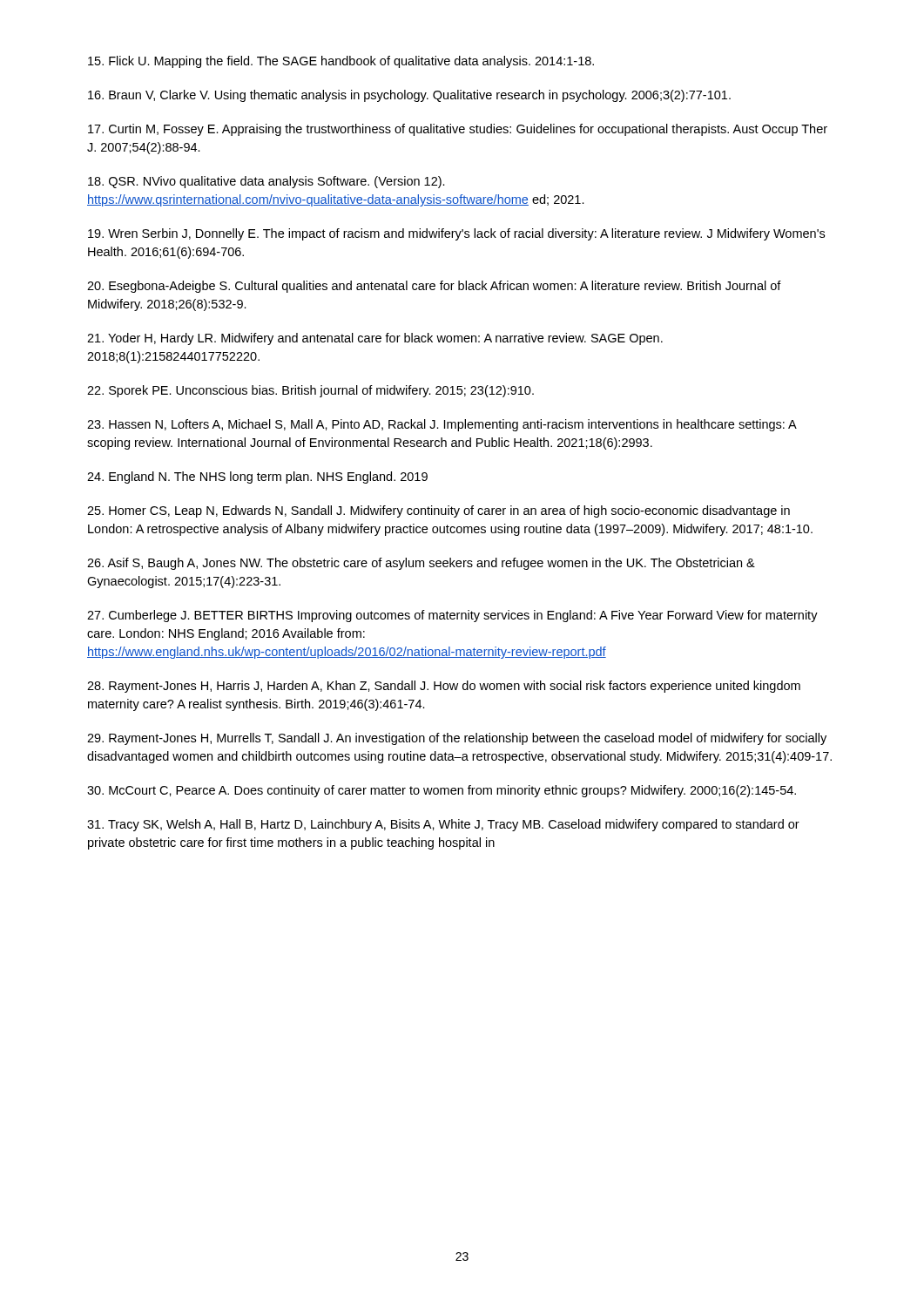Viewport: 924px width, 1307px height.
Task: Select the list item that reads "22. Sporek PE. Unconscious bias. British journal"
Action: click(x=311, y=391)
